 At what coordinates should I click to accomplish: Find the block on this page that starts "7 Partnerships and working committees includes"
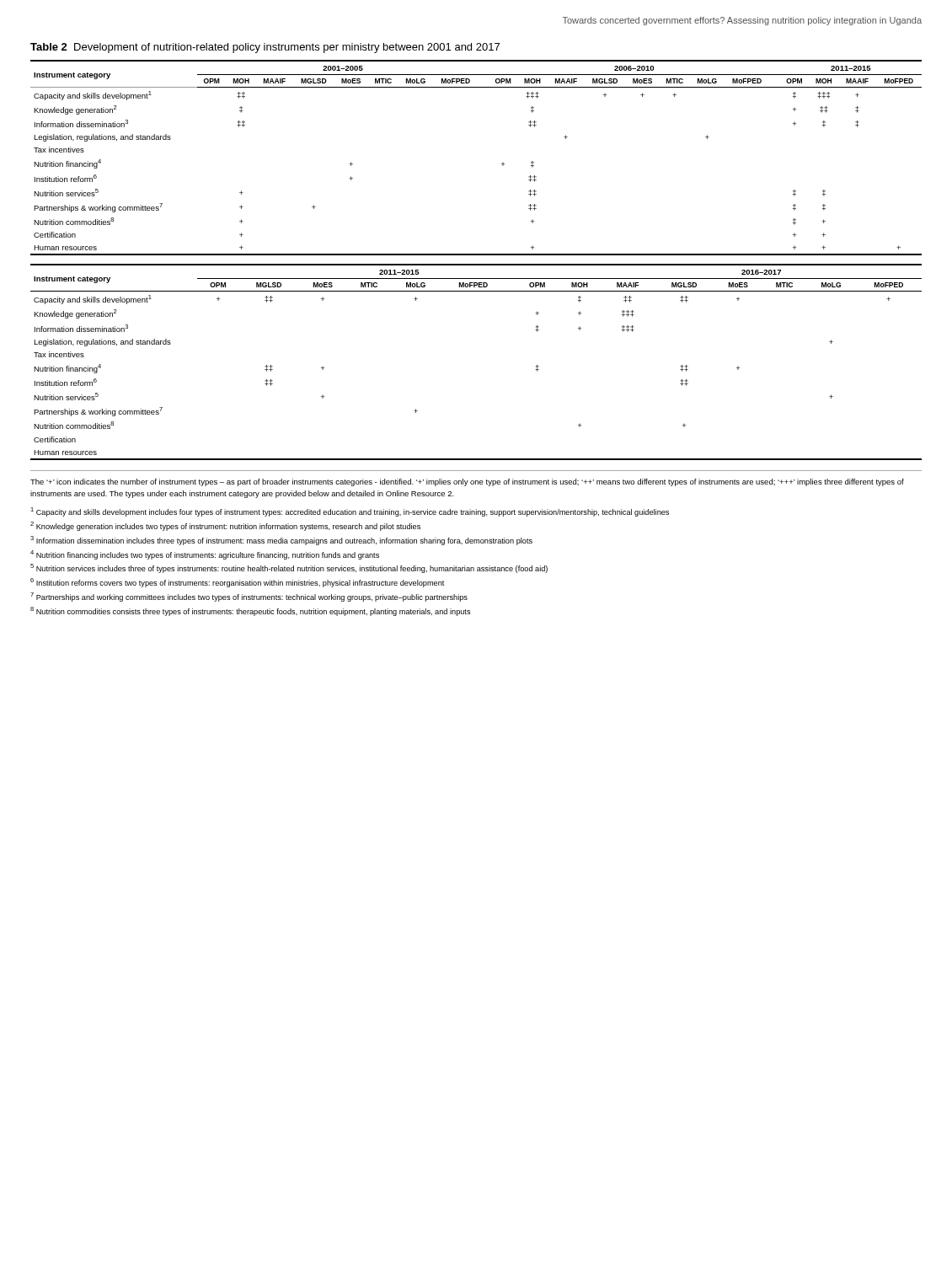[x=249, y=596]
